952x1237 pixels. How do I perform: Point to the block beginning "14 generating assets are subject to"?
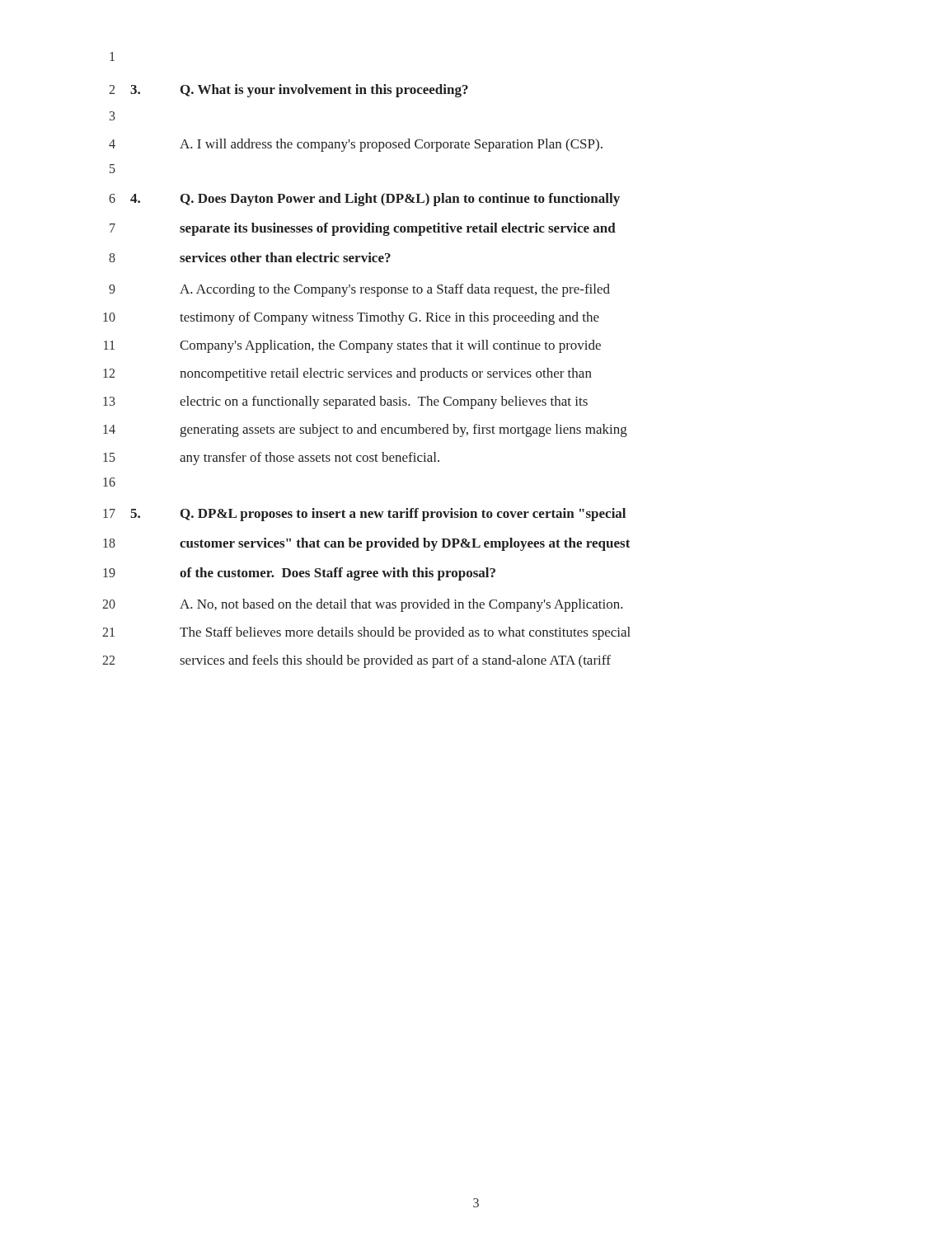point(509,430)
